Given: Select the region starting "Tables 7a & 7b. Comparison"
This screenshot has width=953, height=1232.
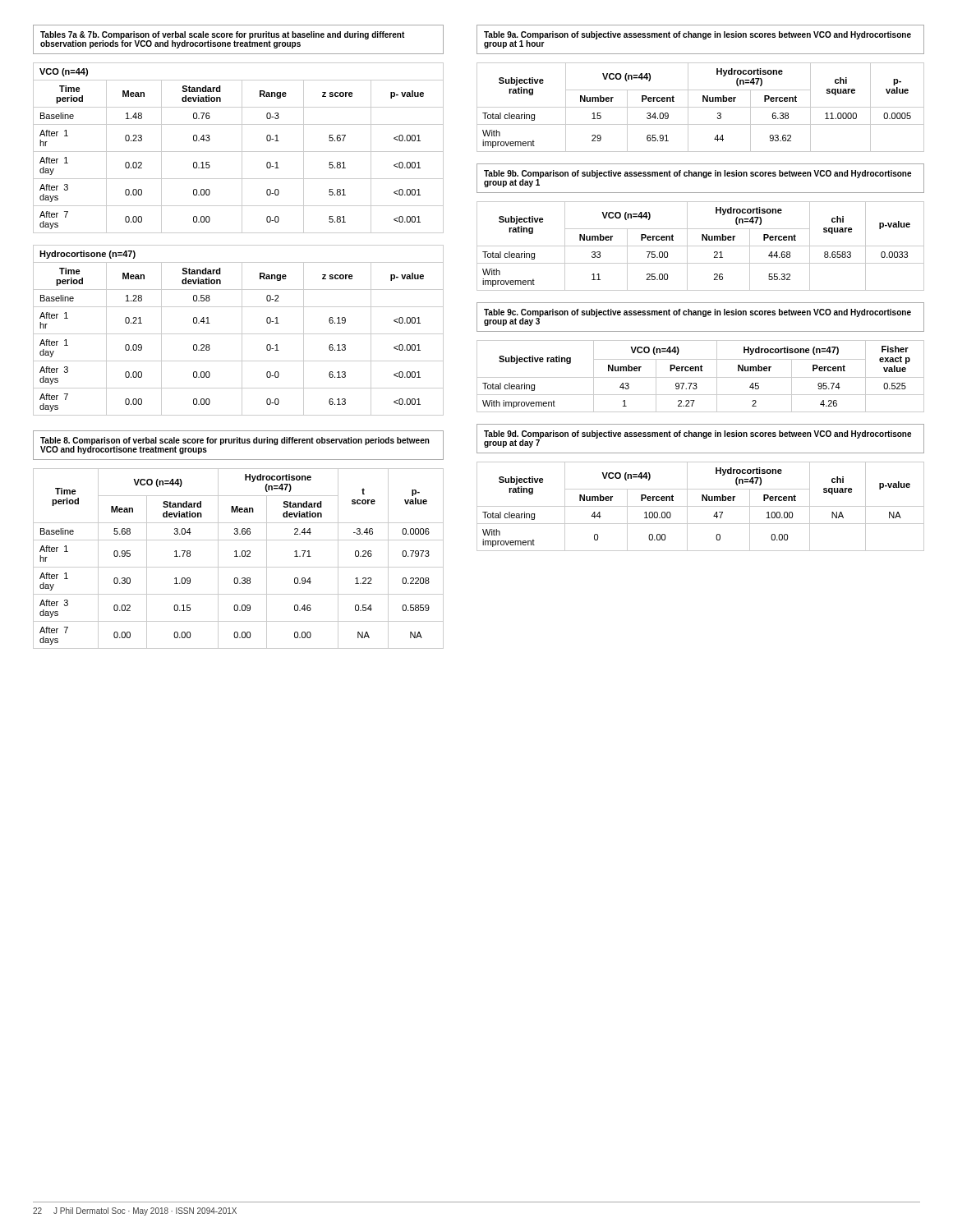Looking at the screenshot, I should point(222,39).
